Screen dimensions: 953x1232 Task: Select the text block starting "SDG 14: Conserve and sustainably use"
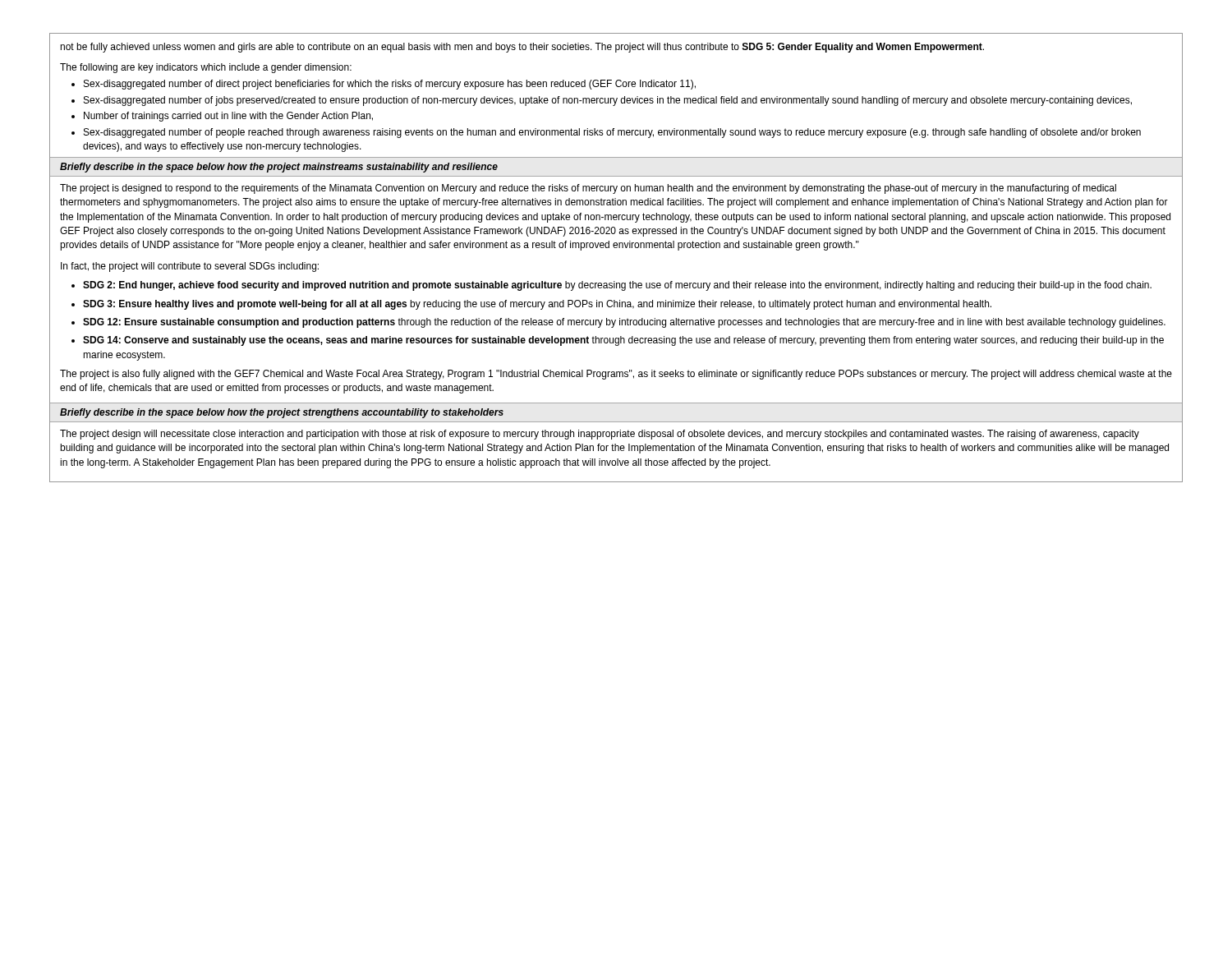pos(624,348)
